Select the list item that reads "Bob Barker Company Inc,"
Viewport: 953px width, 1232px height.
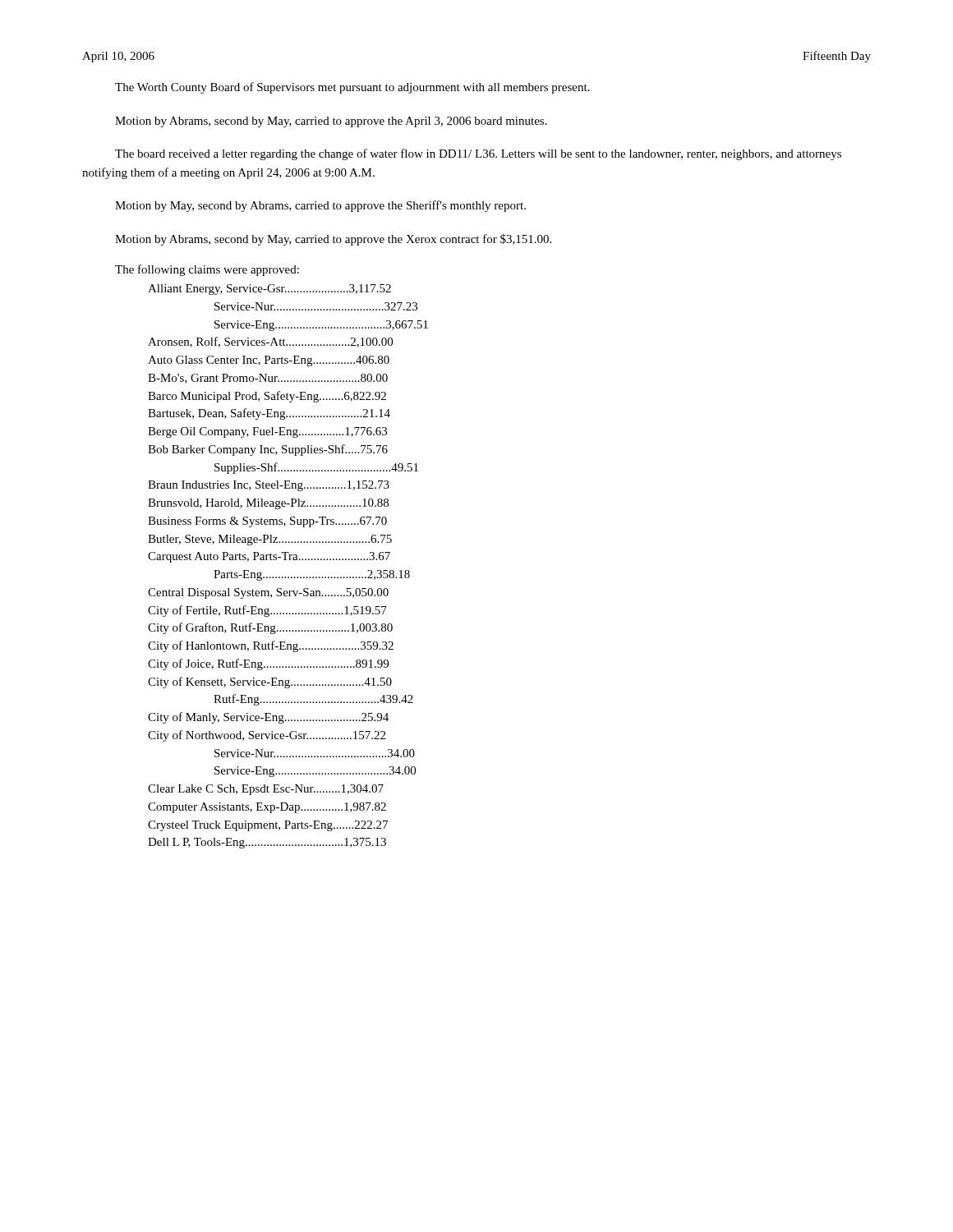(x=268, y=449)
